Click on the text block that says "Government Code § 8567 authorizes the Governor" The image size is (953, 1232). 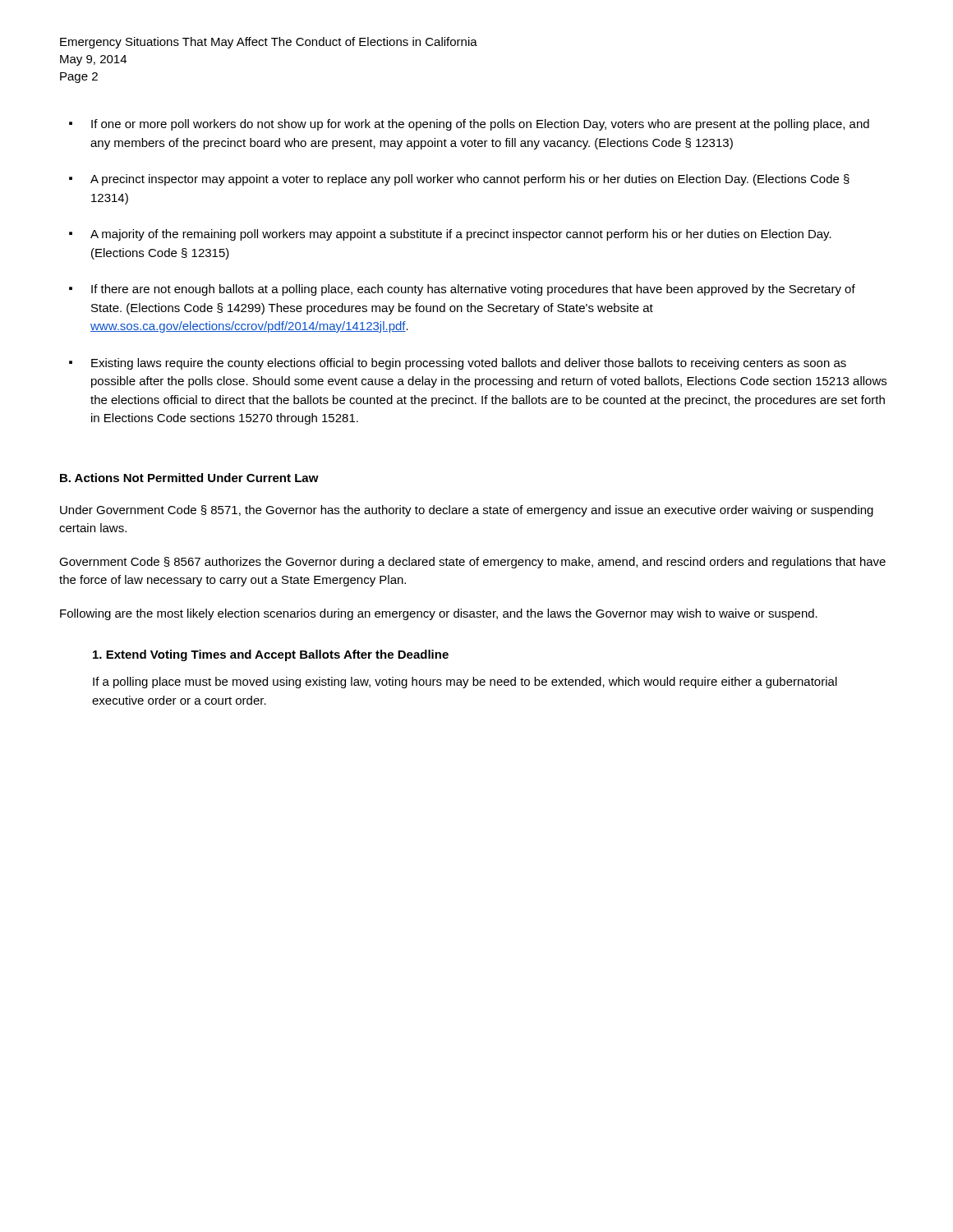pyautogui.click(x=473, y=570)
